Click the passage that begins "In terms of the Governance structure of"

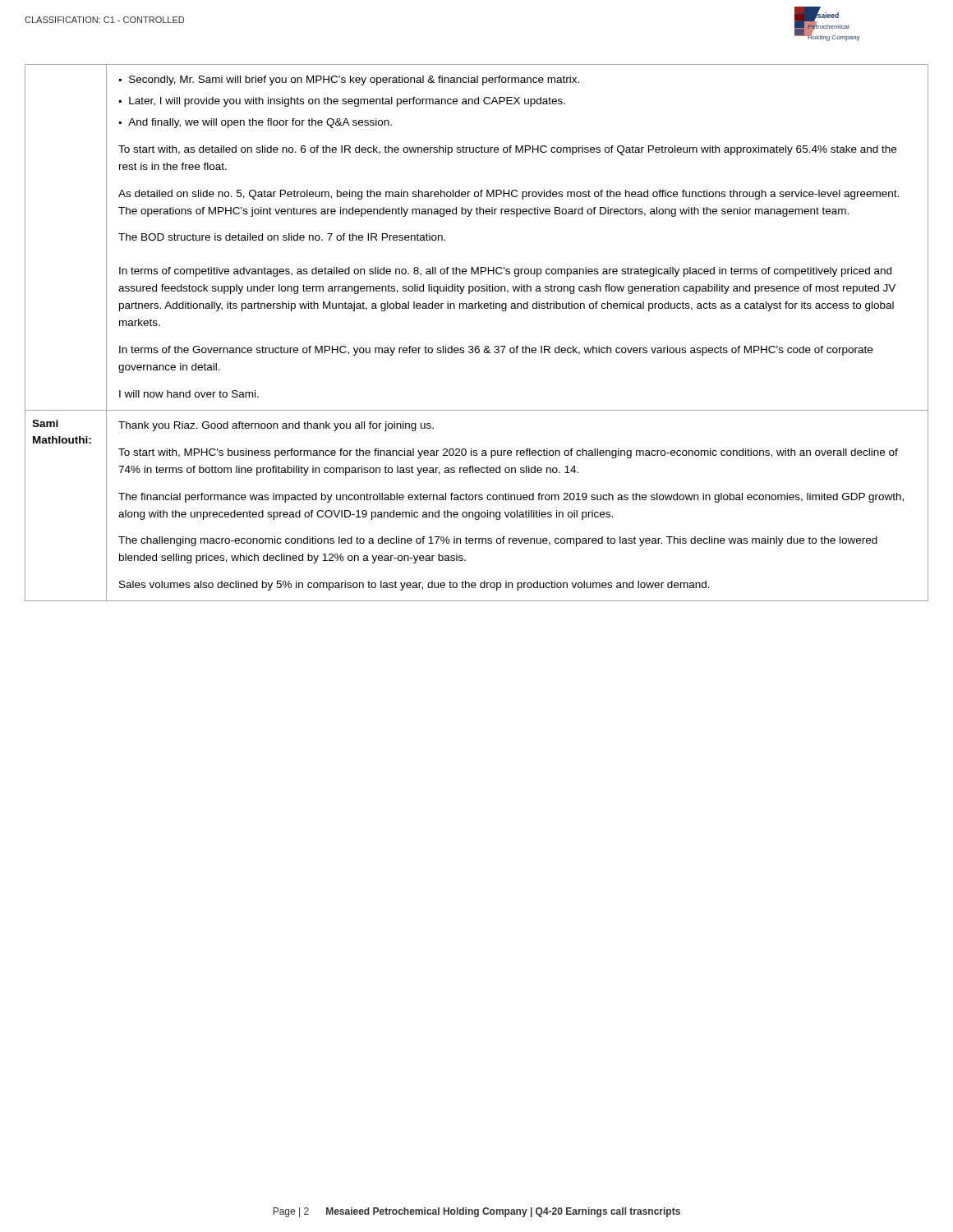(x=496, y=358)
